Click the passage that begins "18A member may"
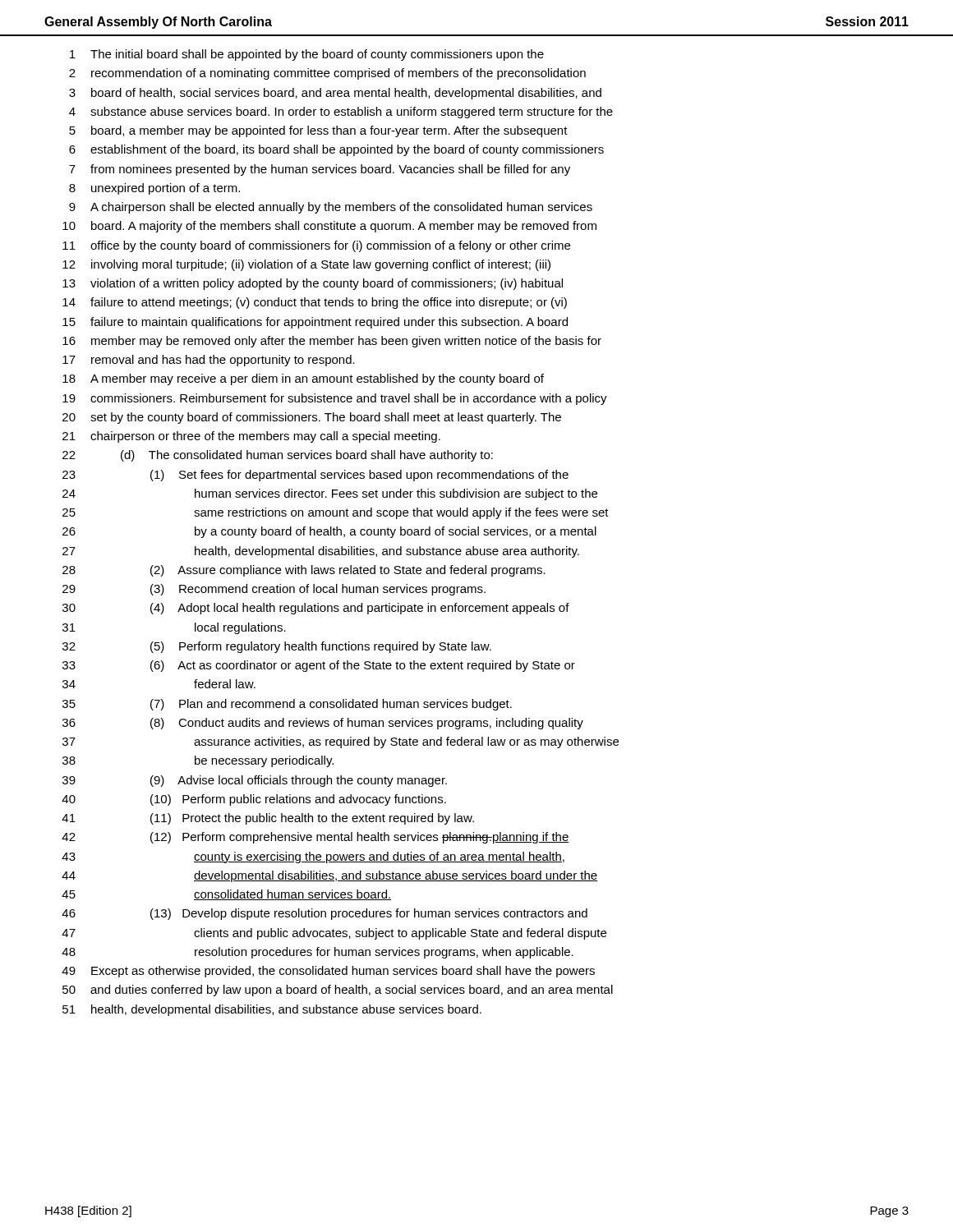 point(476,407)
